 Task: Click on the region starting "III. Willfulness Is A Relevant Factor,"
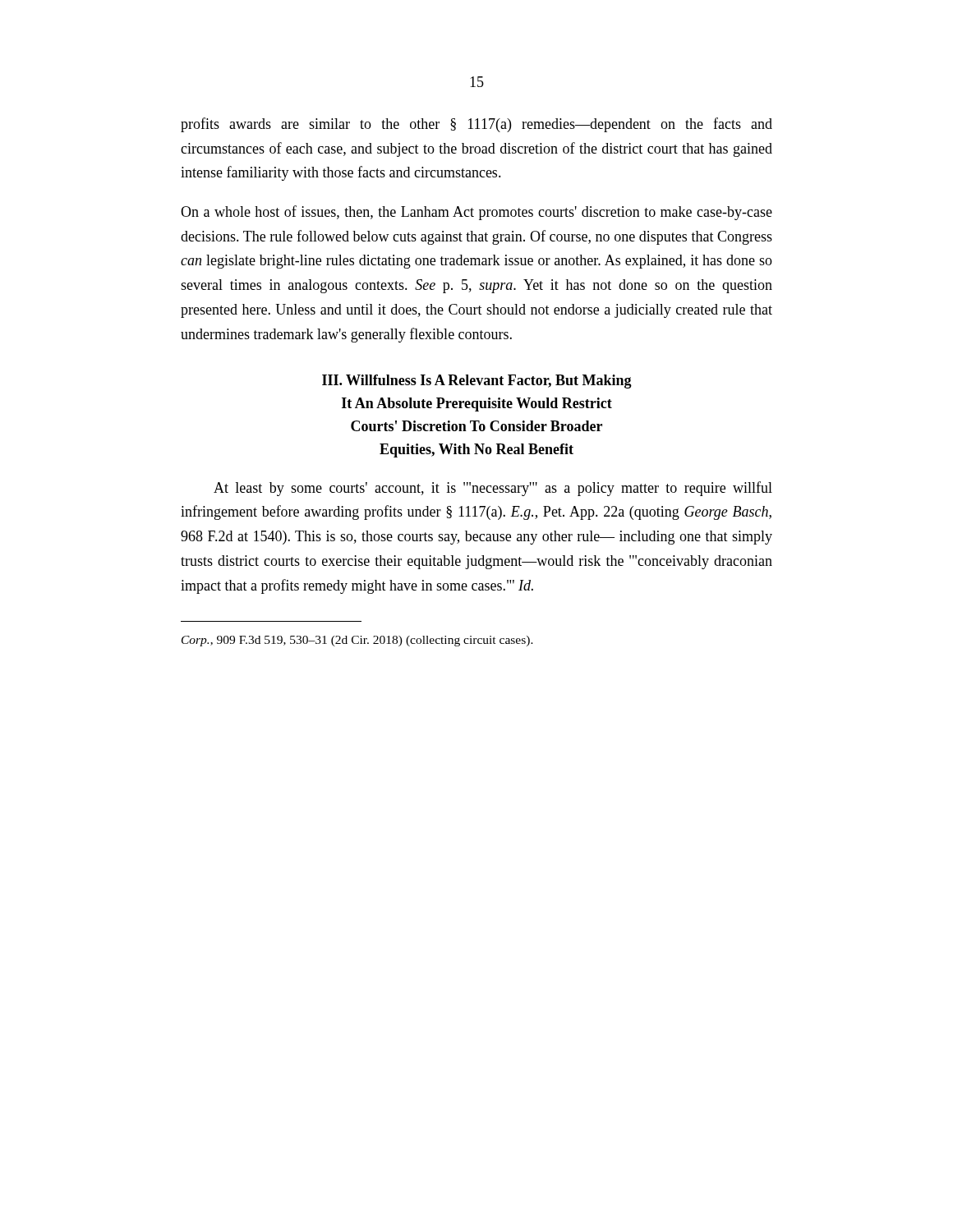pos(476,415)
